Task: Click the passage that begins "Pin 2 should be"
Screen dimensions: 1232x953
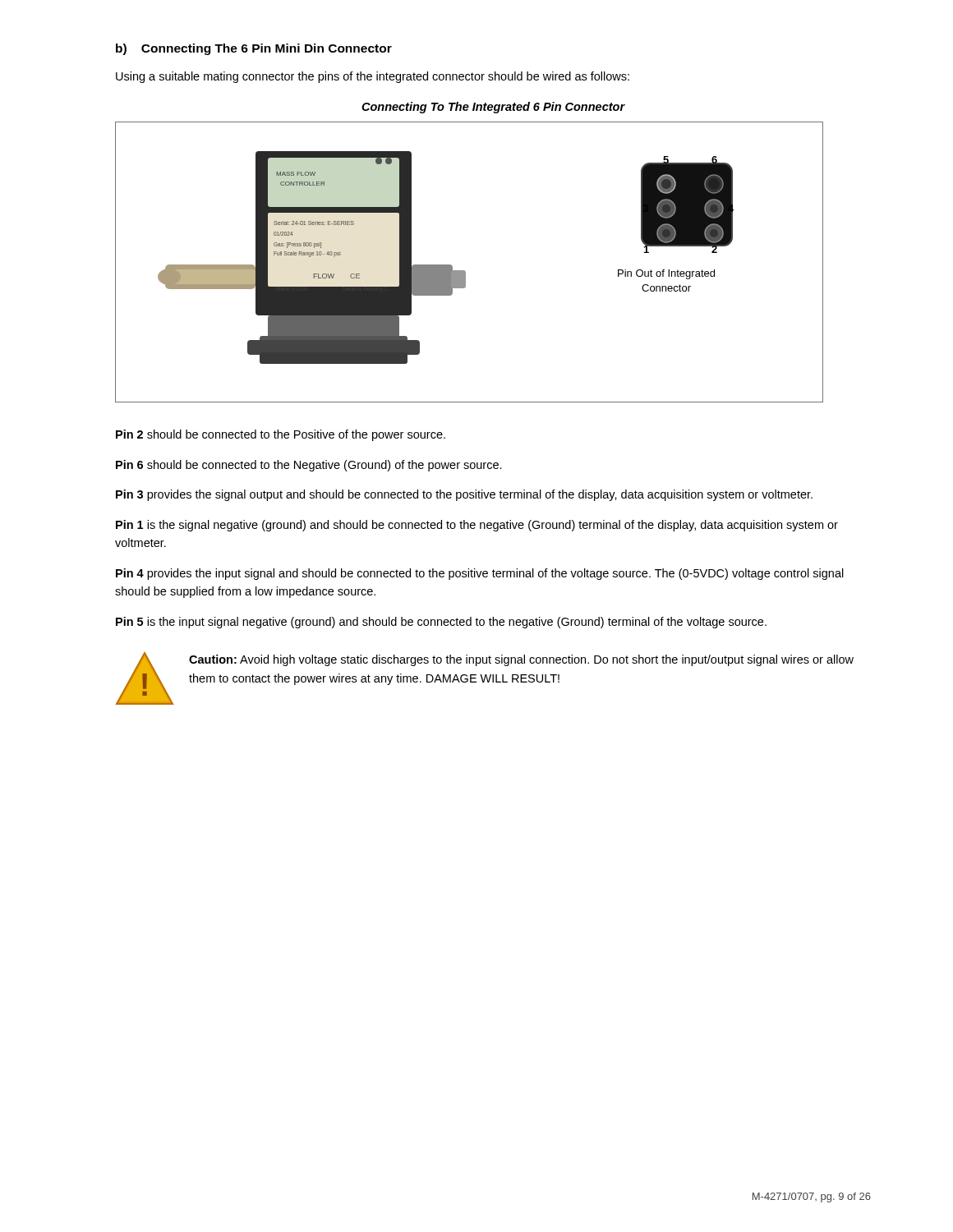Action: (x=281, y=435)
